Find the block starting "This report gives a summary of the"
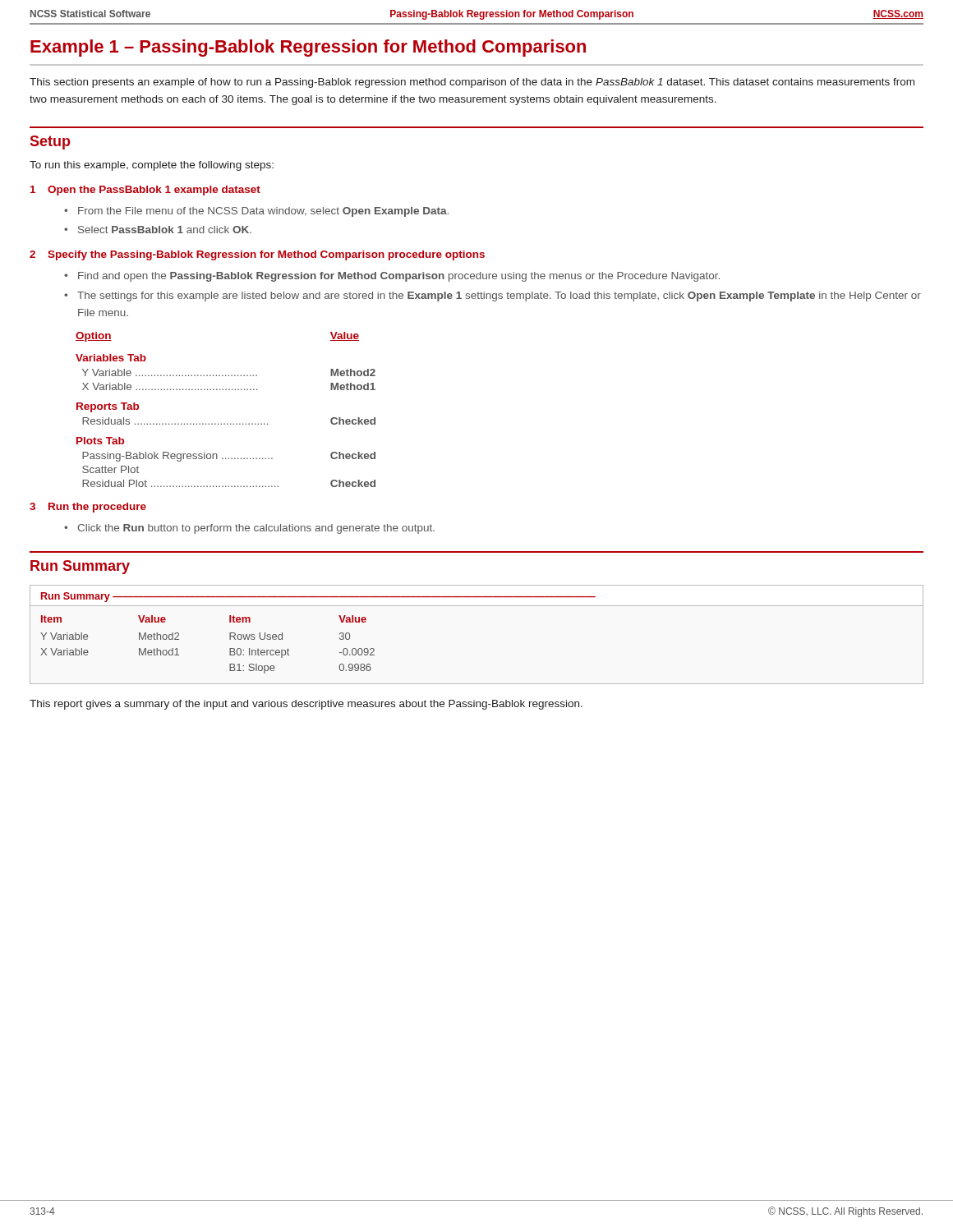This screenshot has width=953, height=1232. coord(306,704)
